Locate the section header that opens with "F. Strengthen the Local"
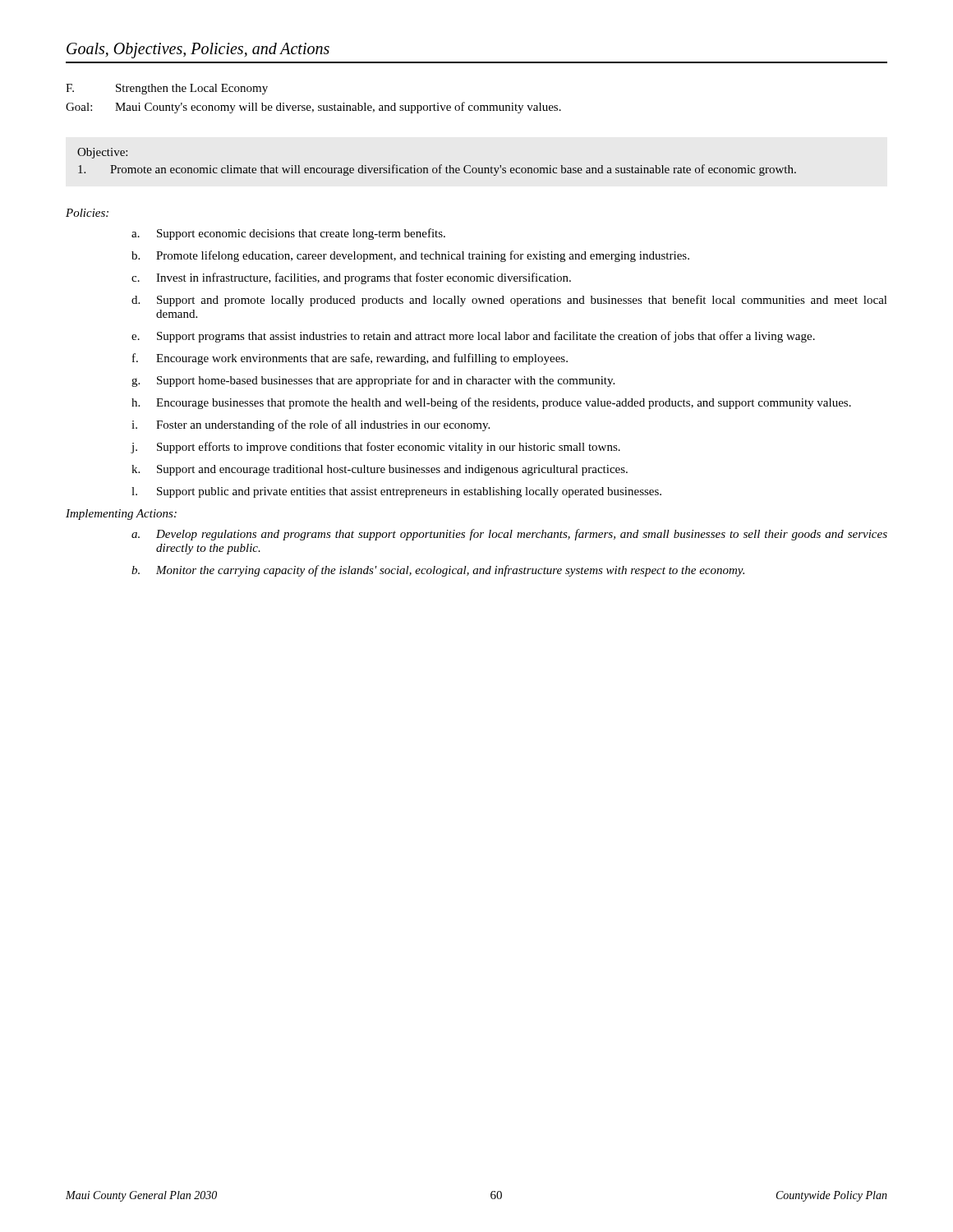 click(167, 88)
